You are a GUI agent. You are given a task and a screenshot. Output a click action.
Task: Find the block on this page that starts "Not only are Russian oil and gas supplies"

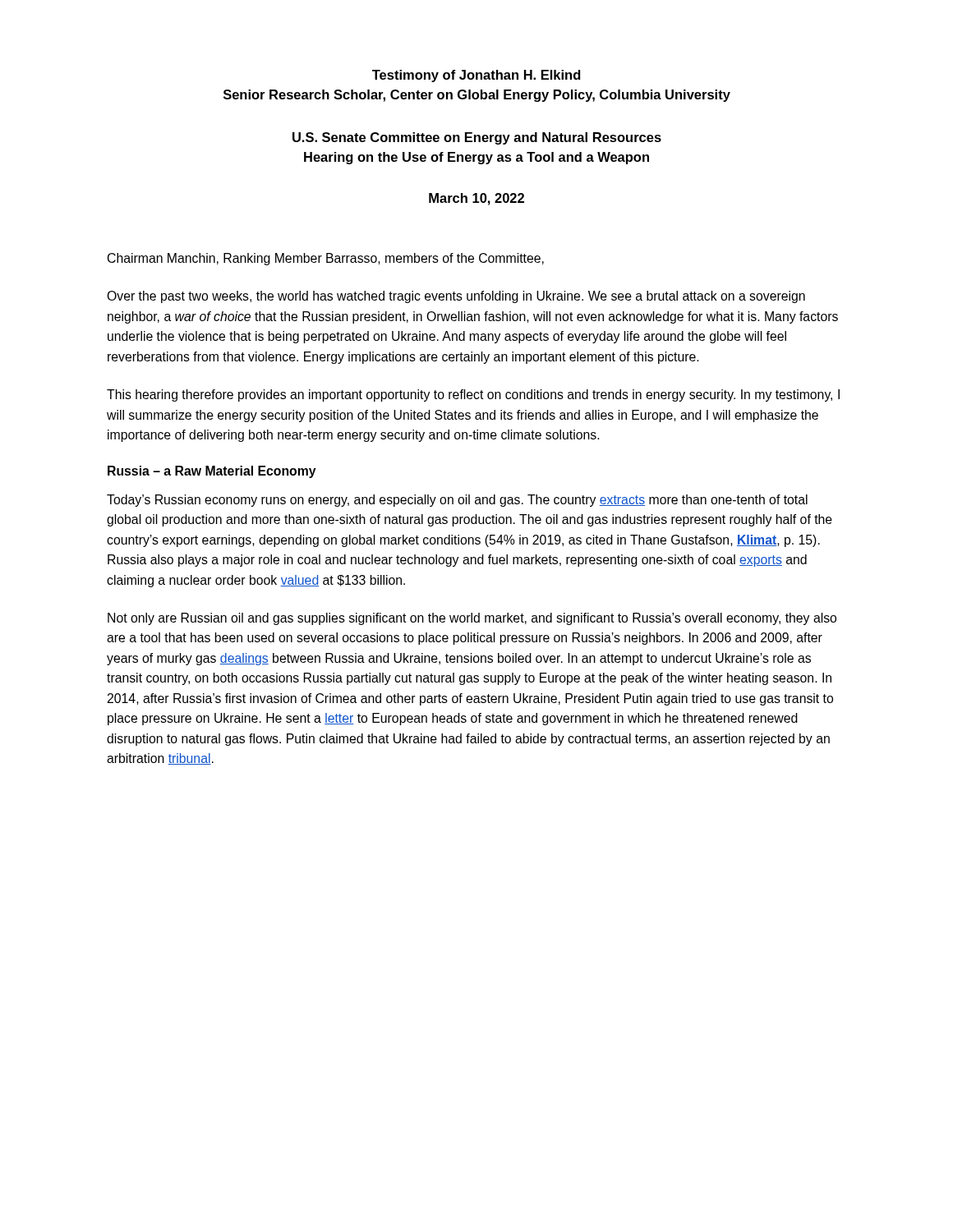coord(472,688)
